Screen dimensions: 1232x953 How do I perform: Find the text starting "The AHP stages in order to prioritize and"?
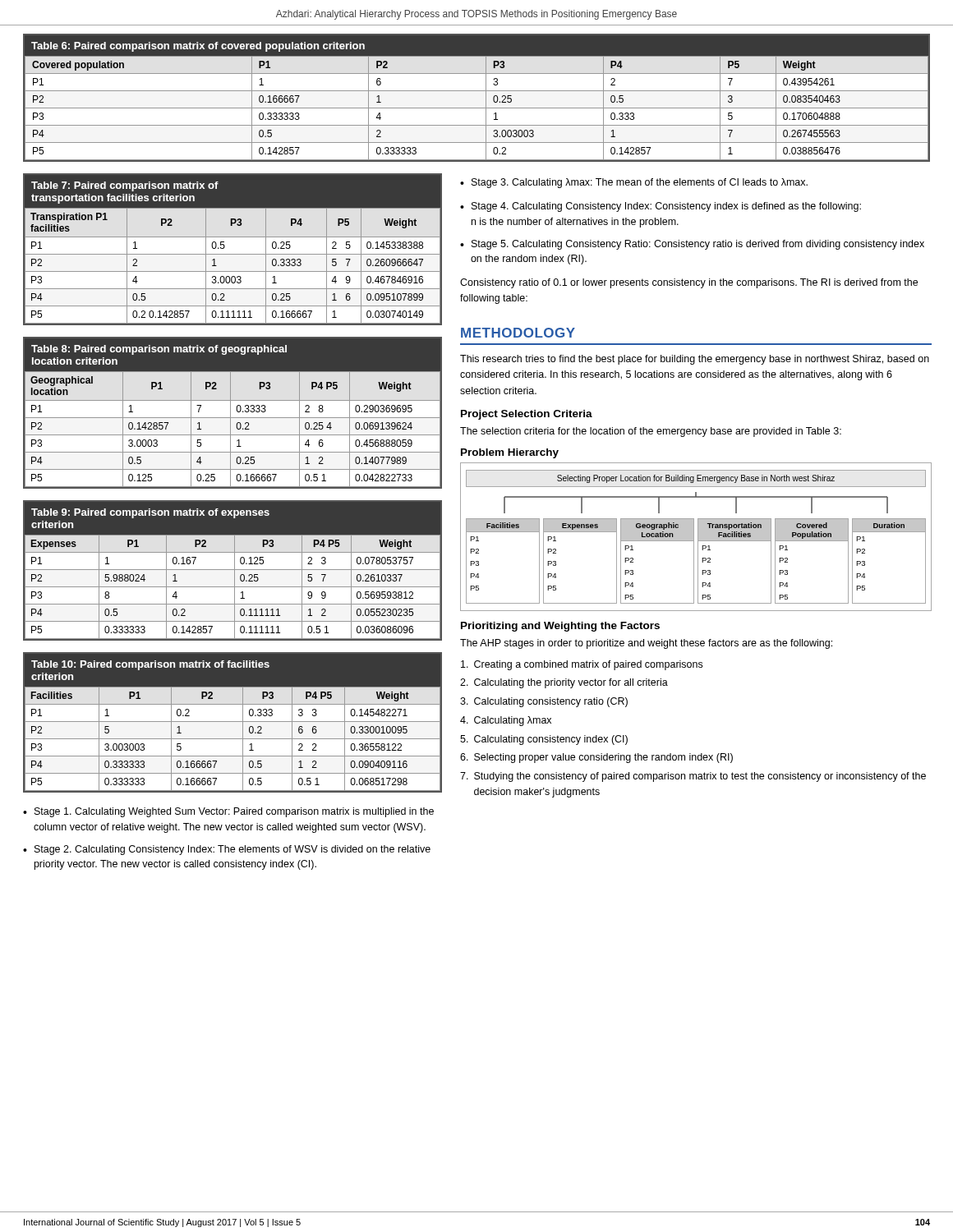pos(647,643)
